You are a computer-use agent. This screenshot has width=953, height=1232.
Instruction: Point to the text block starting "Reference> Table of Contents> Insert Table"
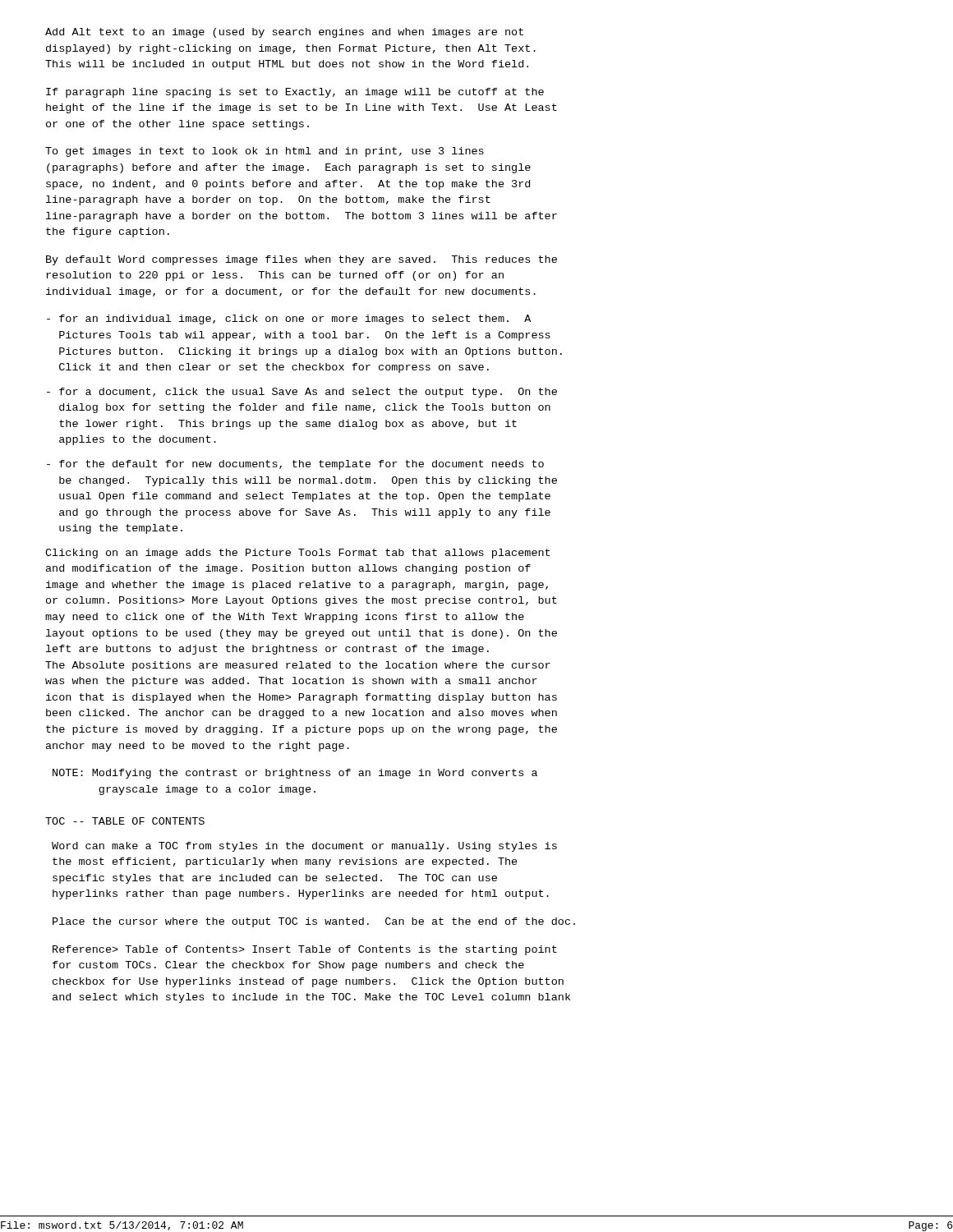point(308,974)
